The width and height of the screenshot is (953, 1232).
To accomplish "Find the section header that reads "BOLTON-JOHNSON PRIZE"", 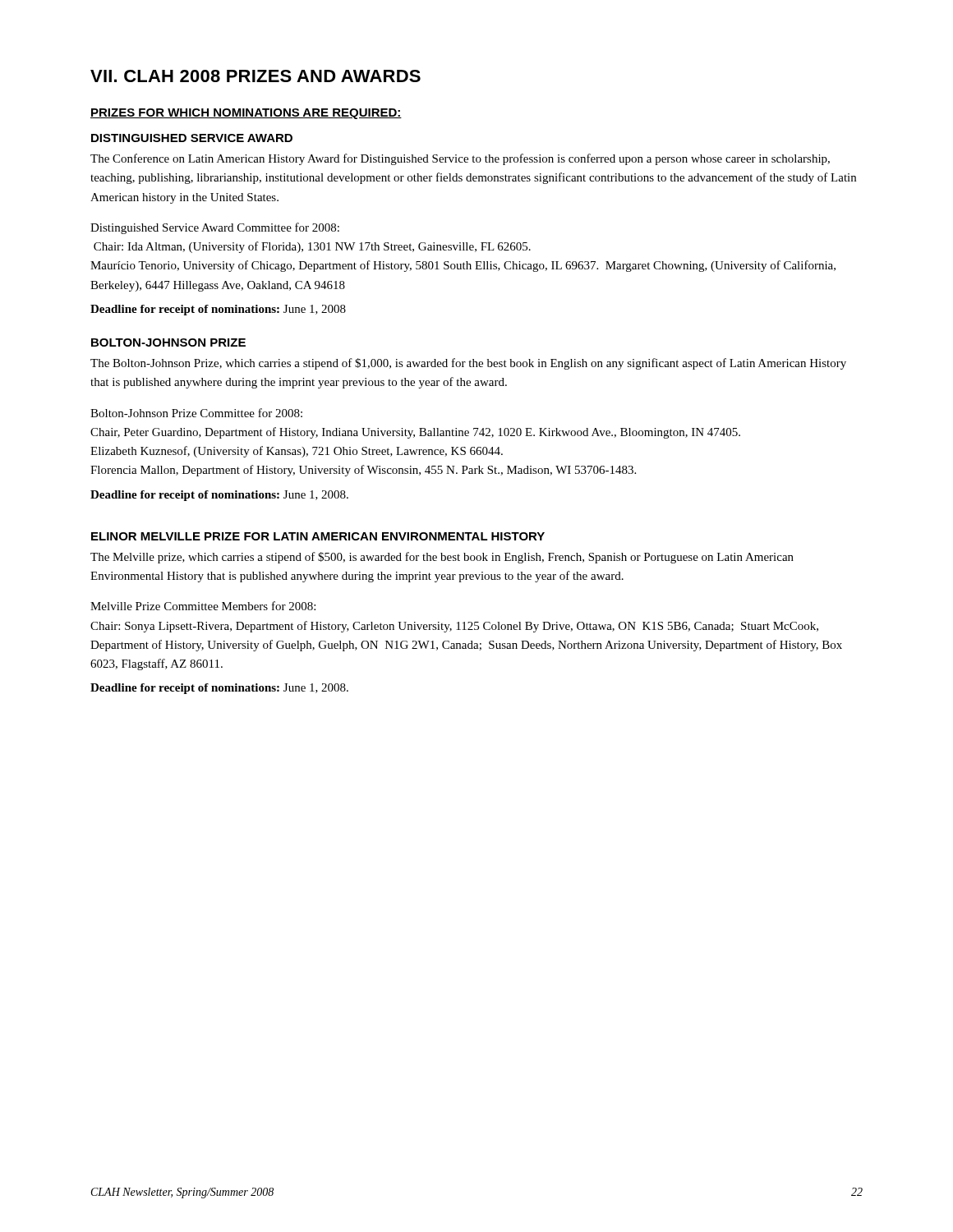I will (168, 342).
